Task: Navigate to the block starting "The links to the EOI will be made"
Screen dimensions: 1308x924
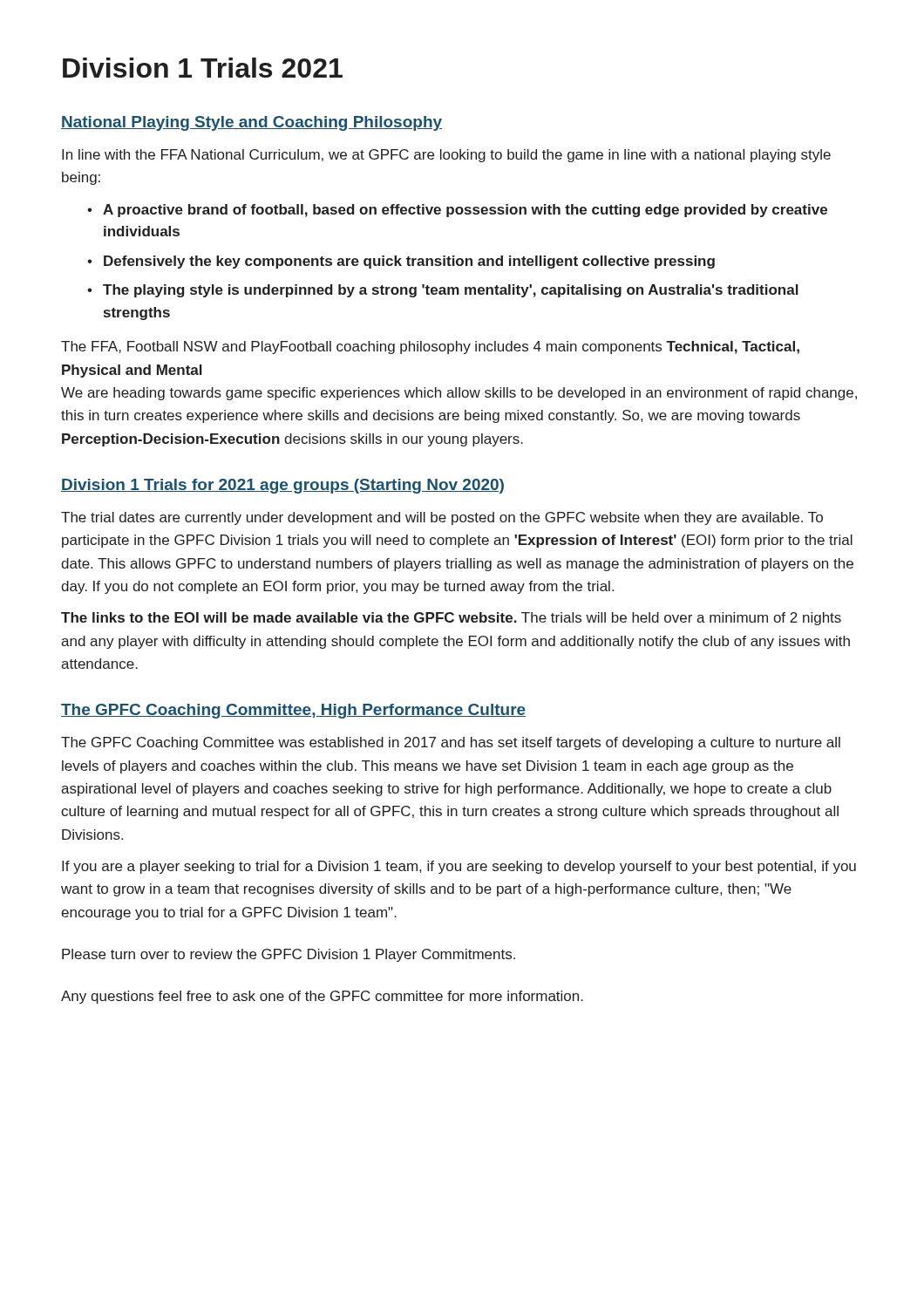Action: [462, 642]
